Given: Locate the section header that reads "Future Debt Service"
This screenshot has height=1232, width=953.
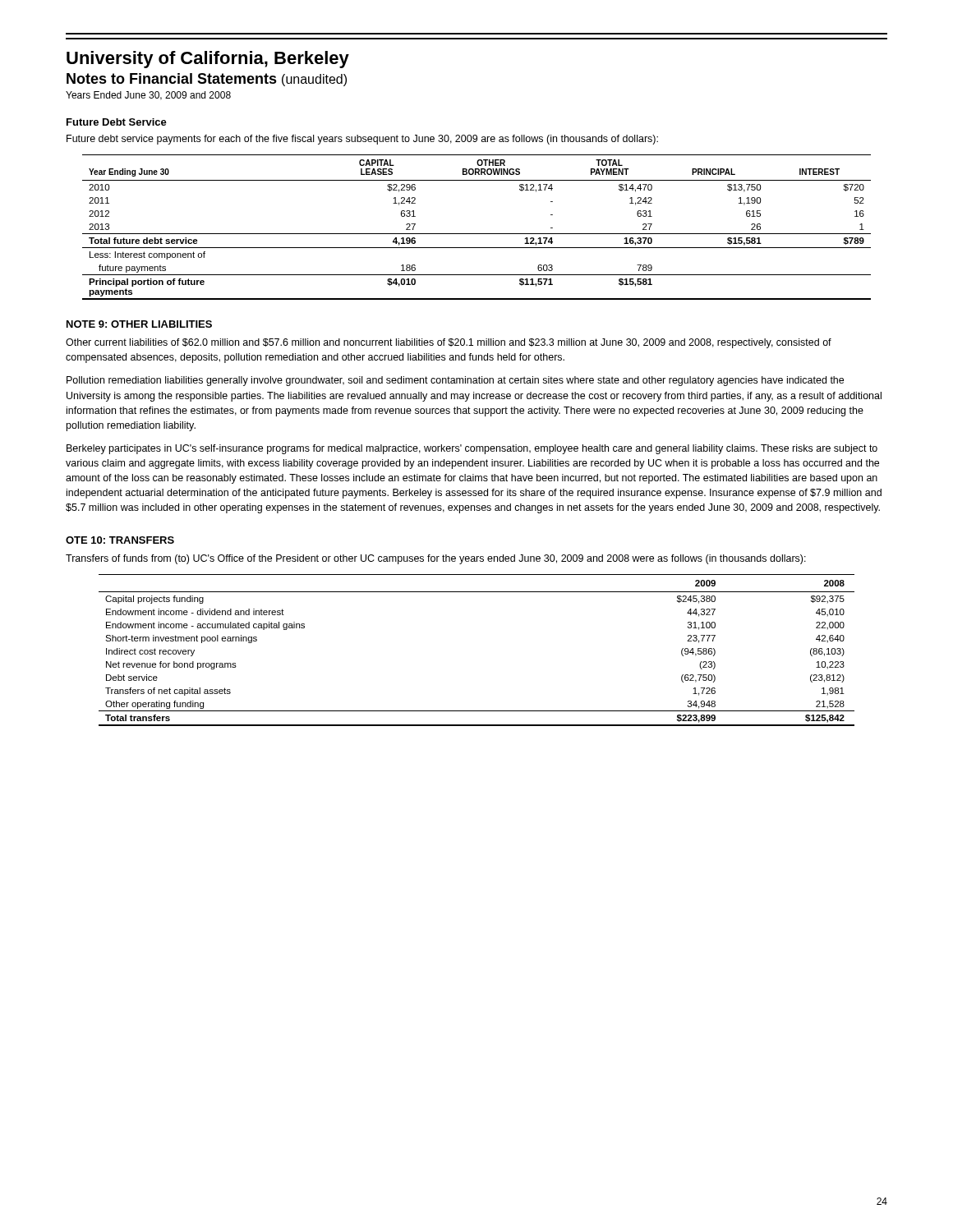Looking at the screenshot, I should [x=116, y=122].
